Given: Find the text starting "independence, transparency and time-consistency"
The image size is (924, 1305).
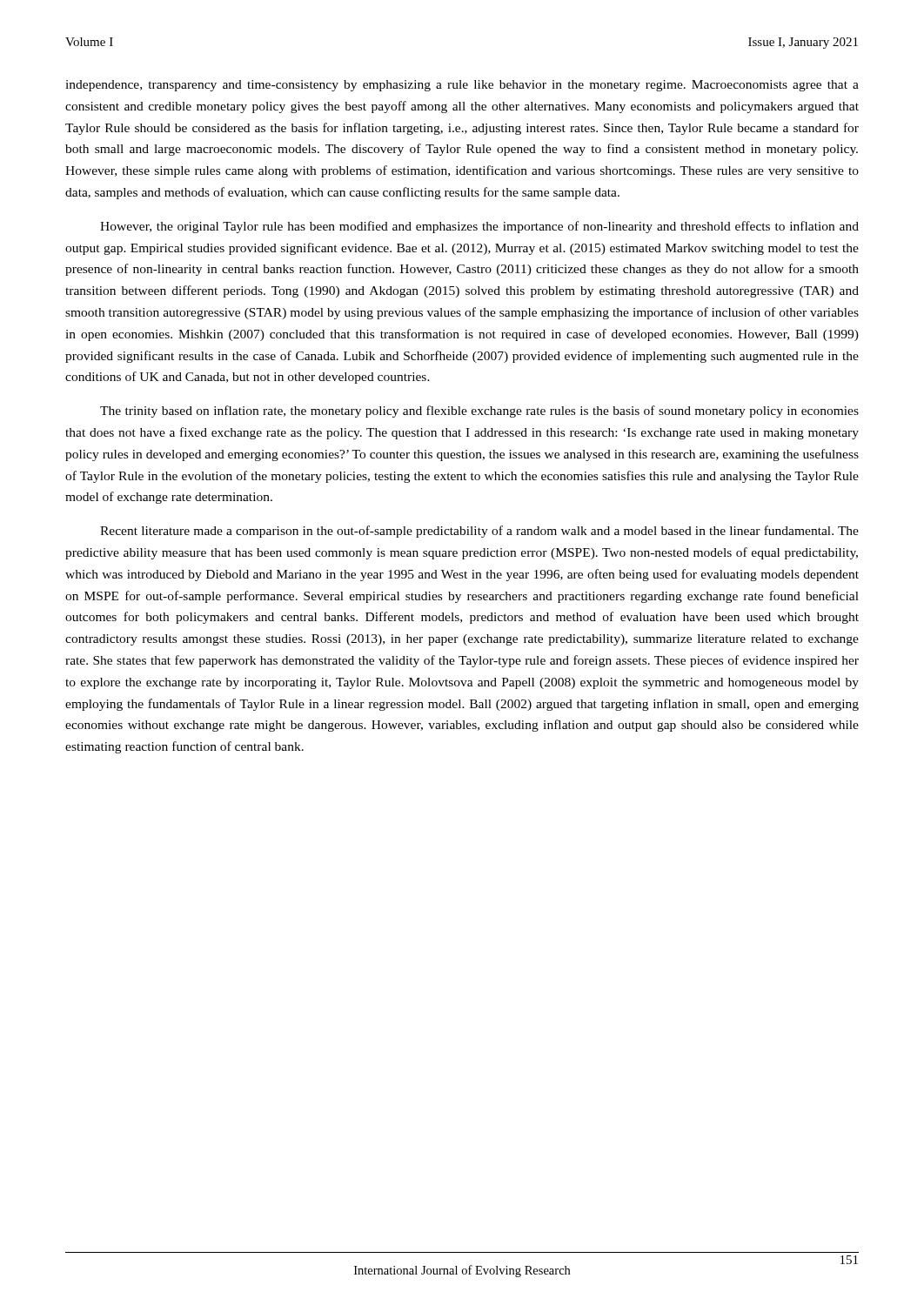Looking at the screenshot, I should (x=462, y=138).
